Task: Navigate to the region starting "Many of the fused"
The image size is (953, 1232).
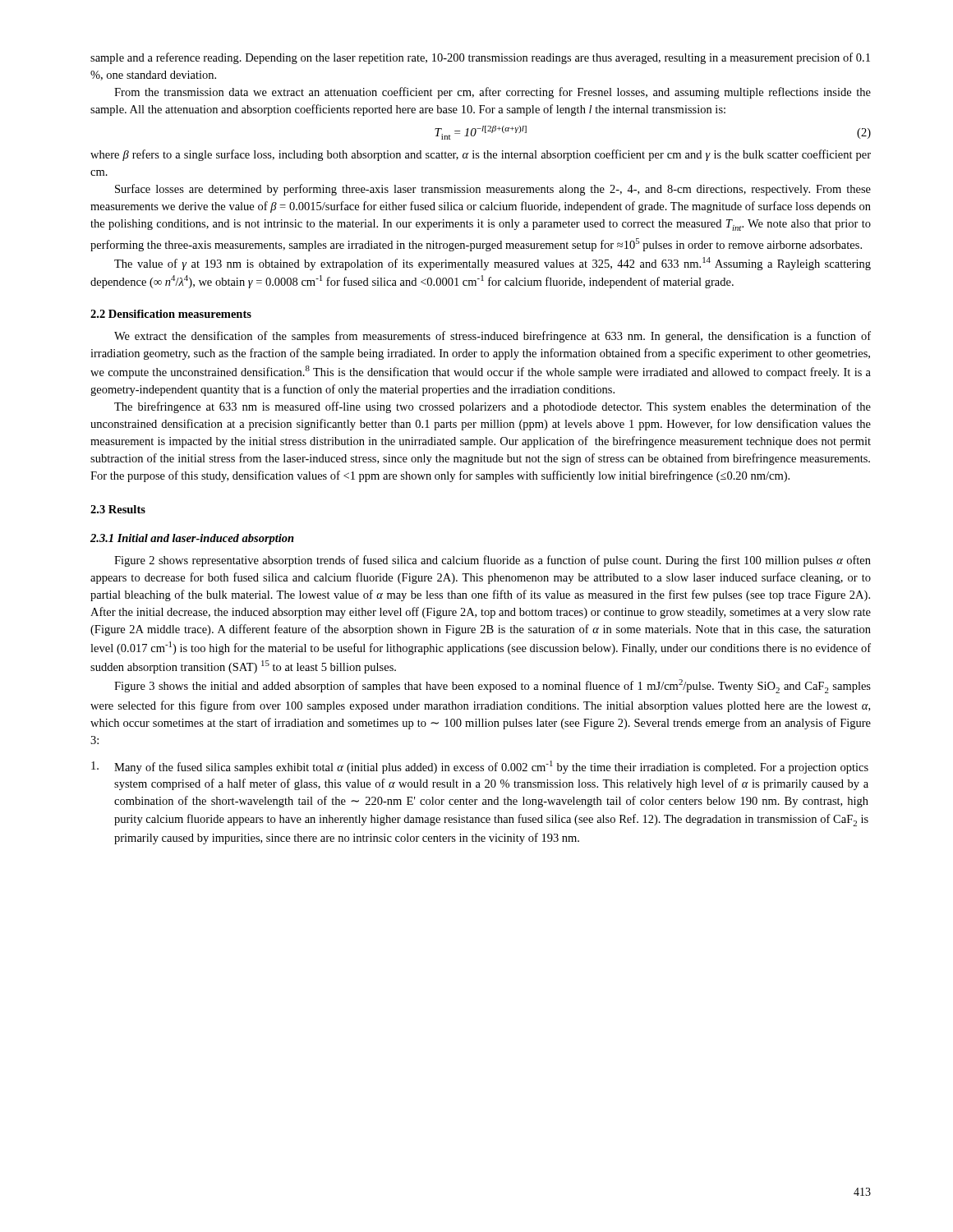Action: click(481, 802)
